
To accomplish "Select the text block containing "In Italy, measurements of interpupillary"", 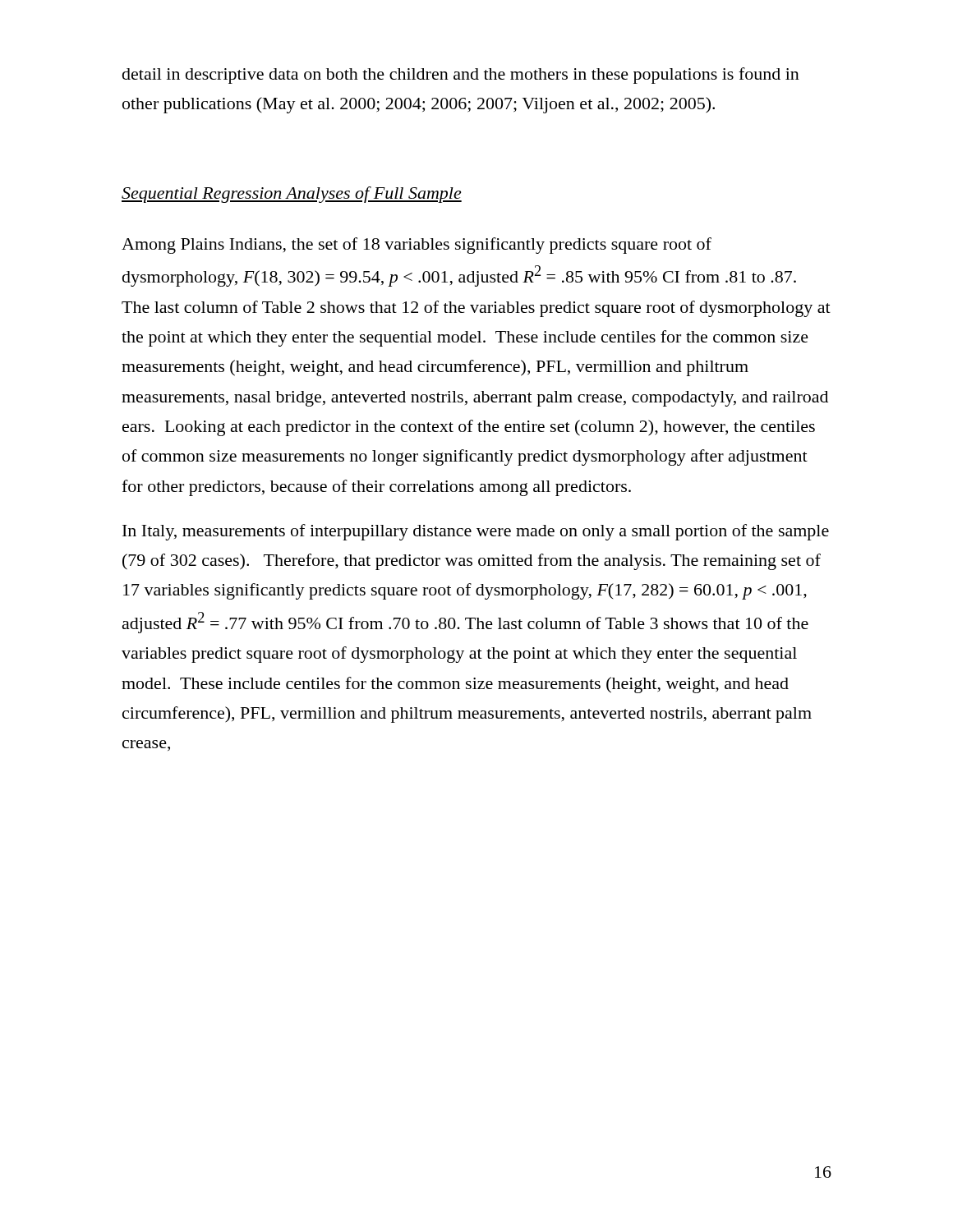I will coord(476,637).
